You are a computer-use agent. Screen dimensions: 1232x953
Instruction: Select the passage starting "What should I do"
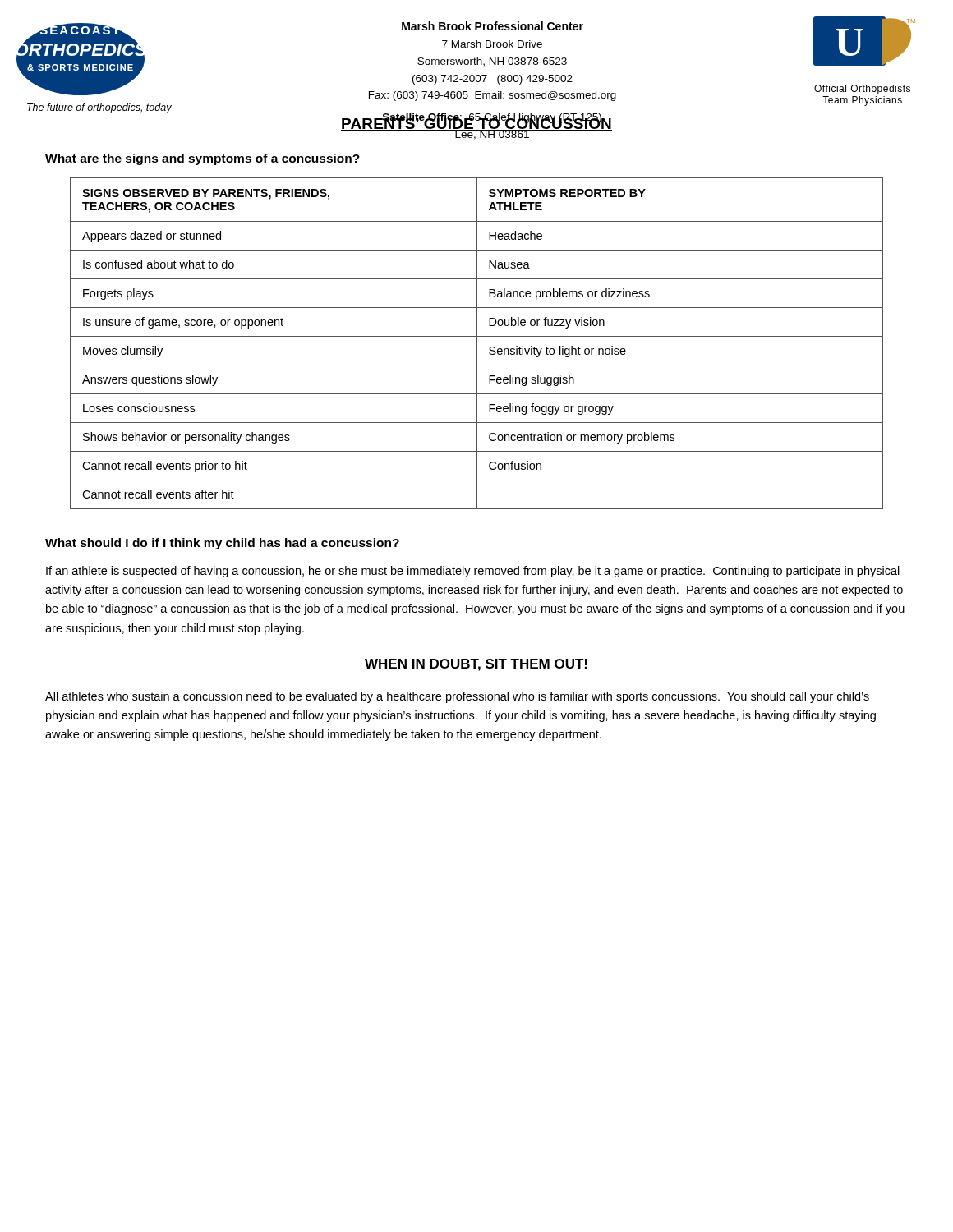pos(222,543)
